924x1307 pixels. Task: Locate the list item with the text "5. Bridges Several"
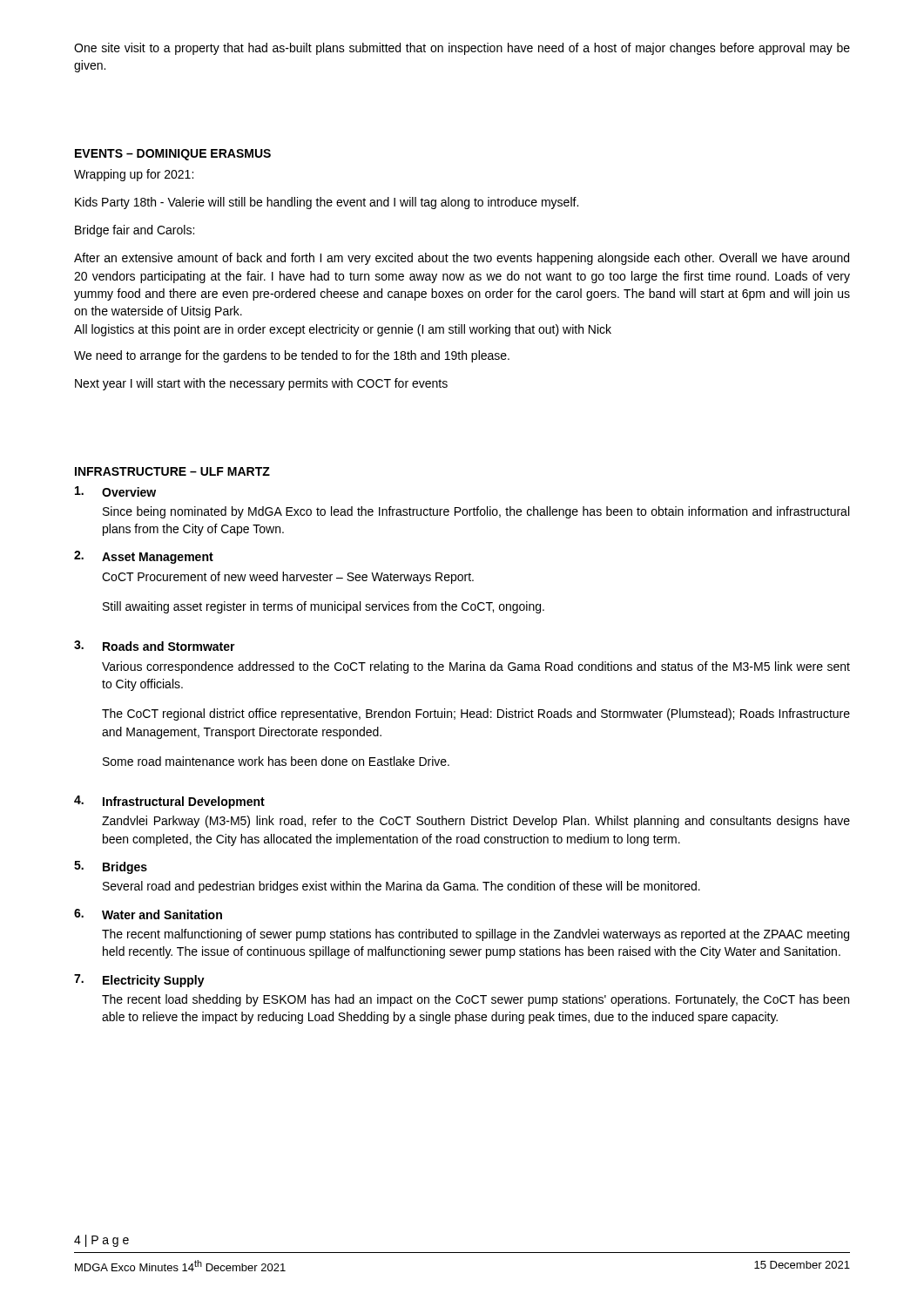tap(462, 877)
